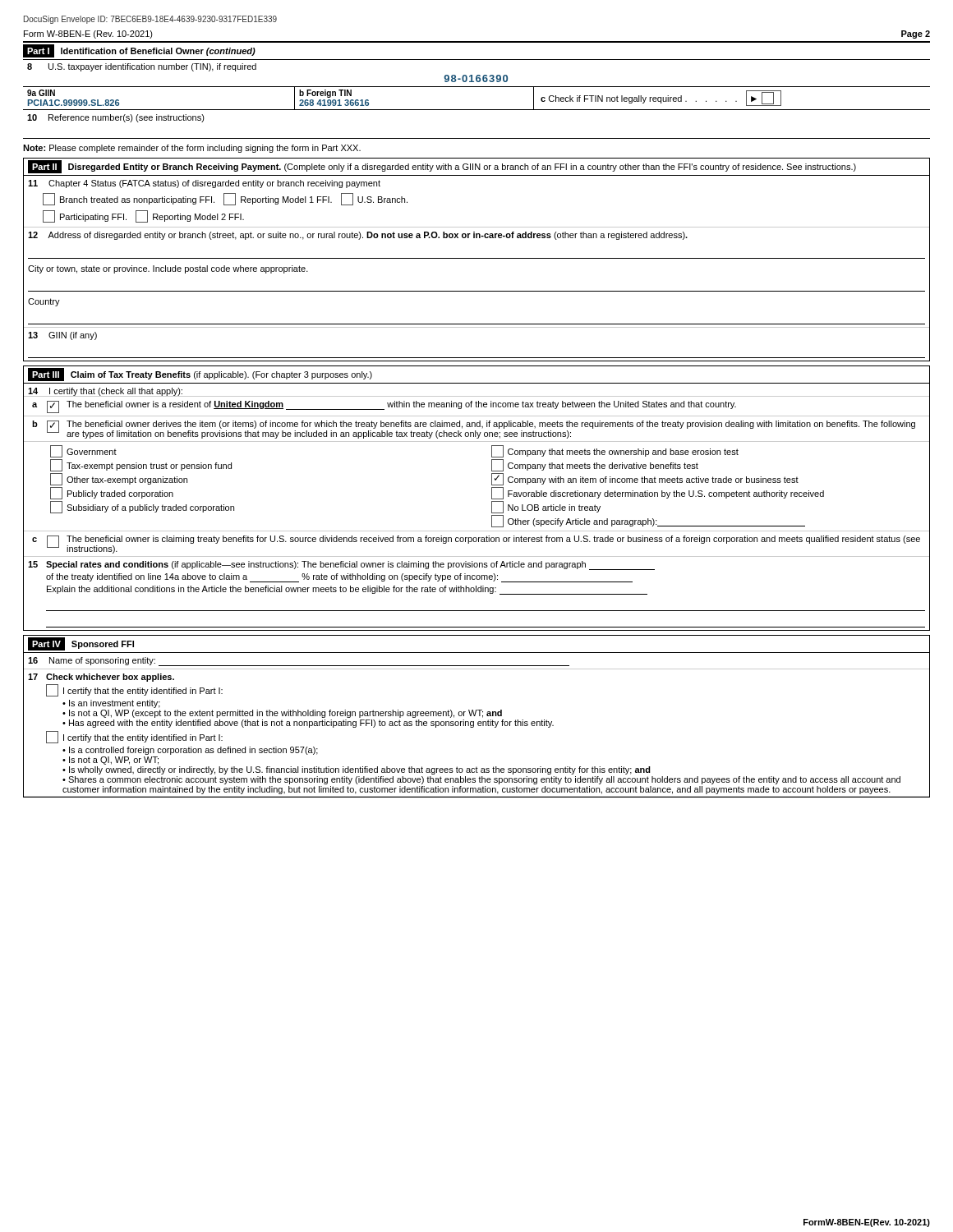Locate the element starting "Part II Disregarded Entity or Branch Receiving Payment."
The width and height of the screenshot is (953, 1232).
coord(476,260)
